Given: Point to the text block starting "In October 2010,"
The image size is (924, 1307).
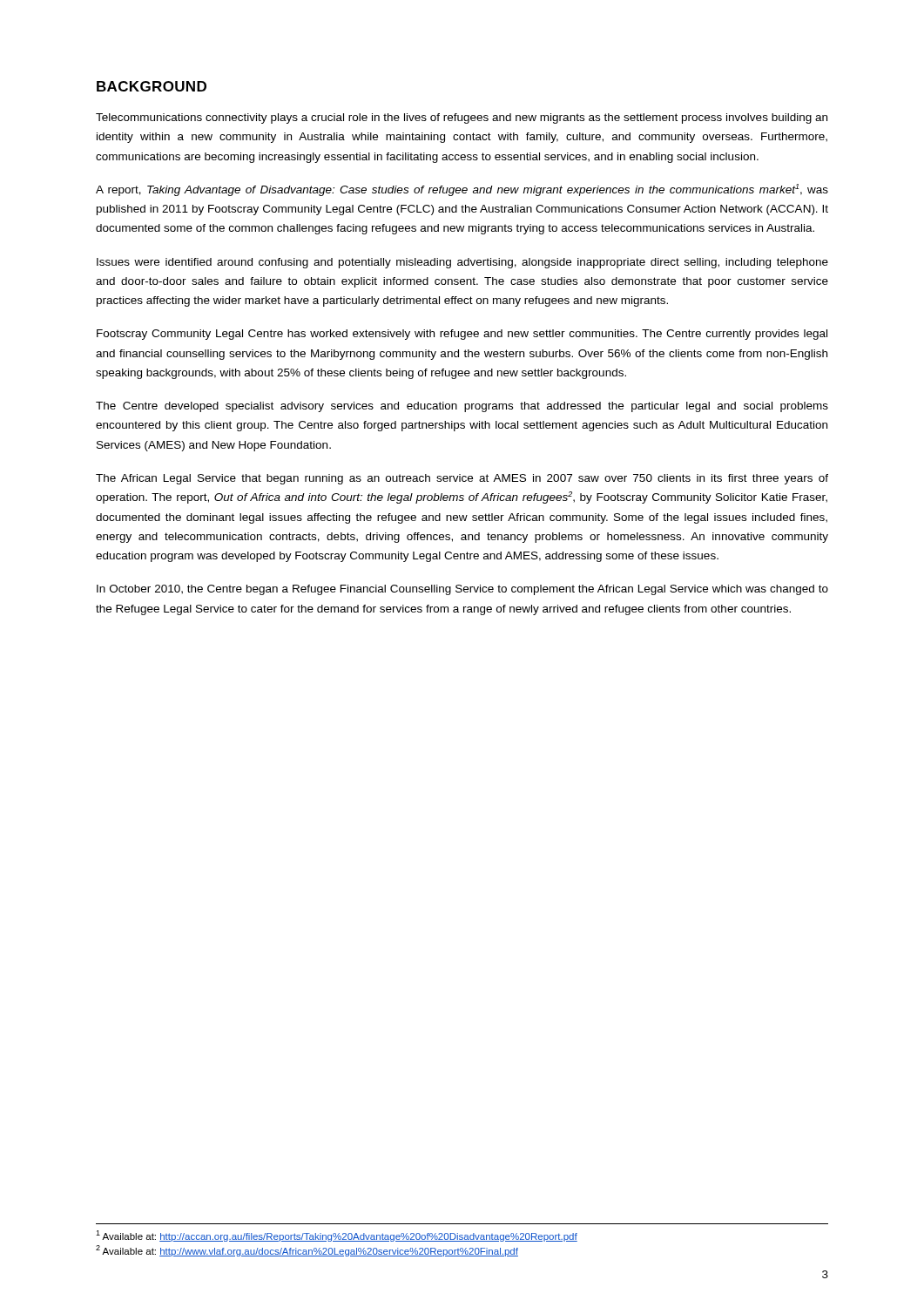Looking at the screenshot, I should [x=462, y=599].
